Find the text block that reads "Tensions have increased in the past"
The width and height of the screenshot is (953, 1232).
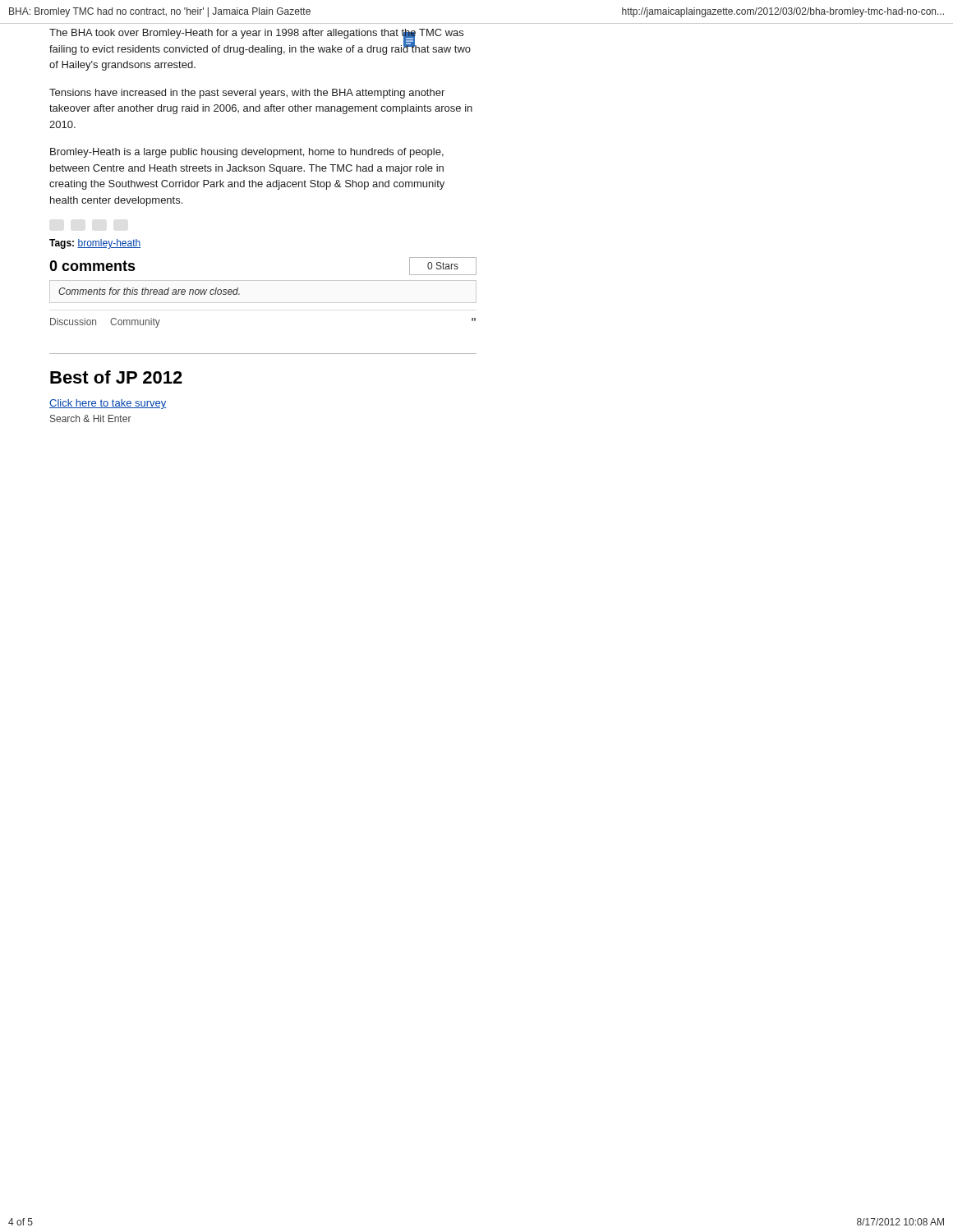tap(261, 108)
